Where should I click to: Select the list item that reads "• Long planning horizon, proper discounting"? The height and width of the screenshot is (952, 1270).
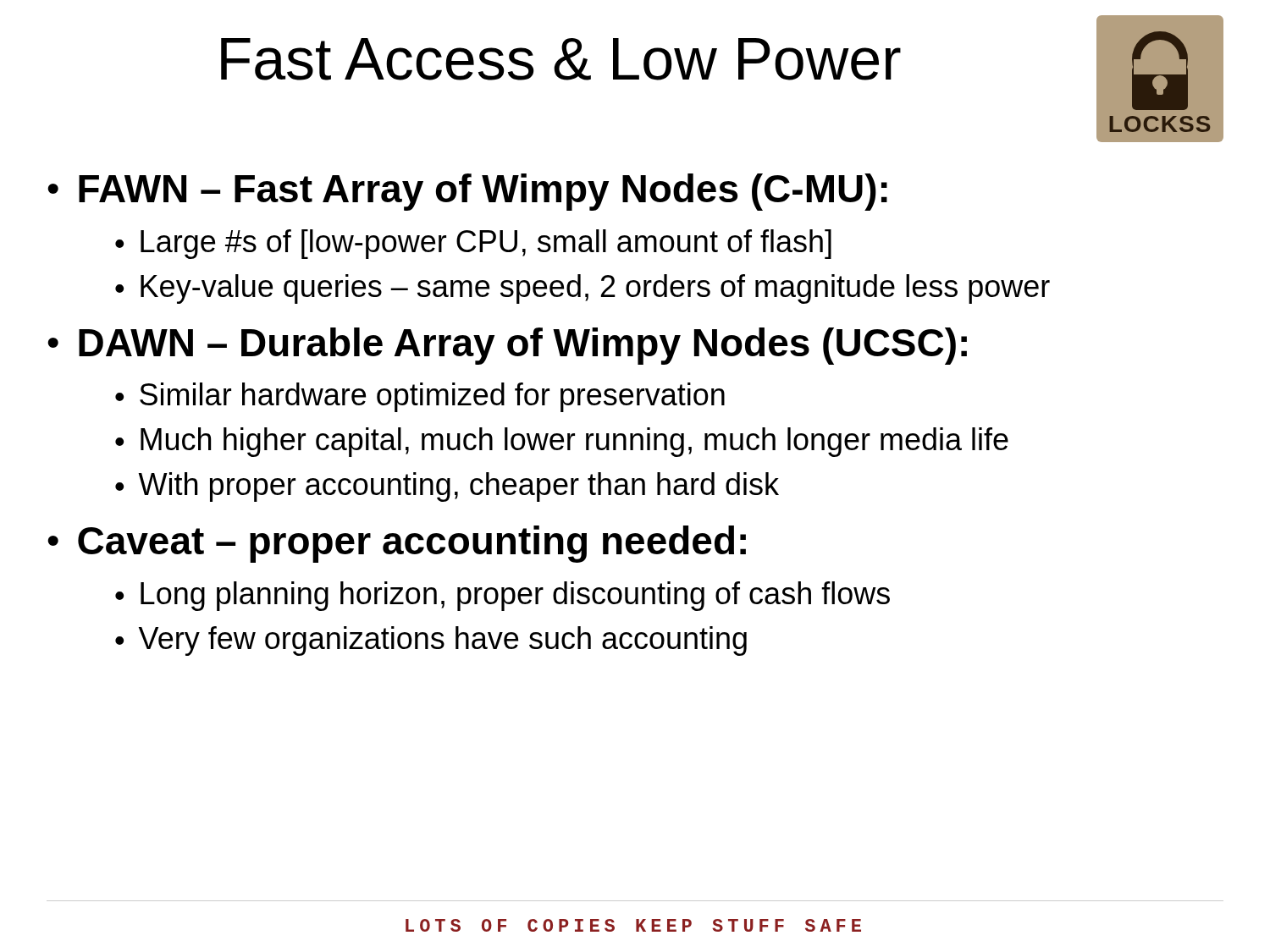click(503, 594)
